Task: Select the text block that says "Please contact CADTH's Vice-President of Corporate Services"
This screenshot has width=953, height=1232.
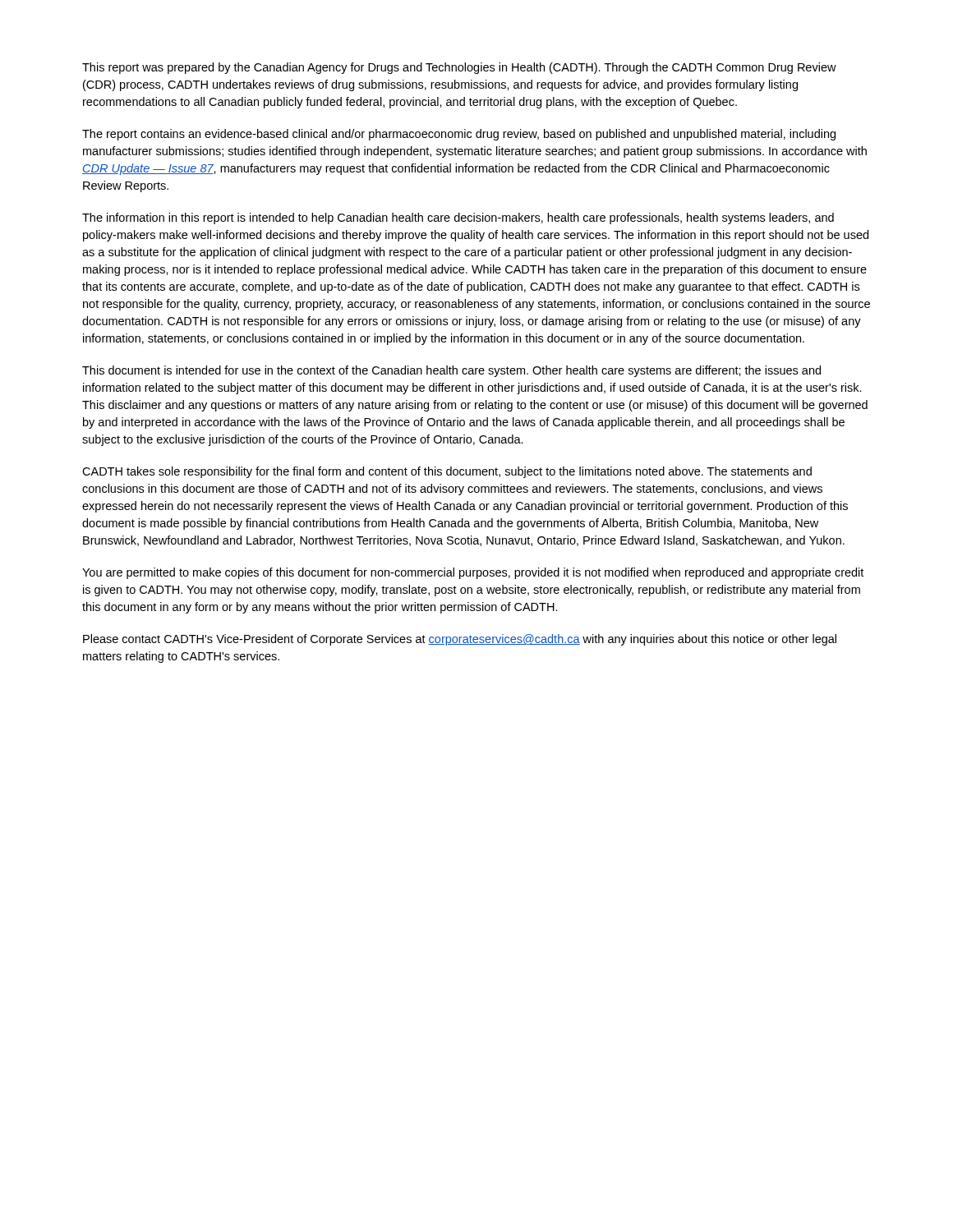Action: click(460, 648)
